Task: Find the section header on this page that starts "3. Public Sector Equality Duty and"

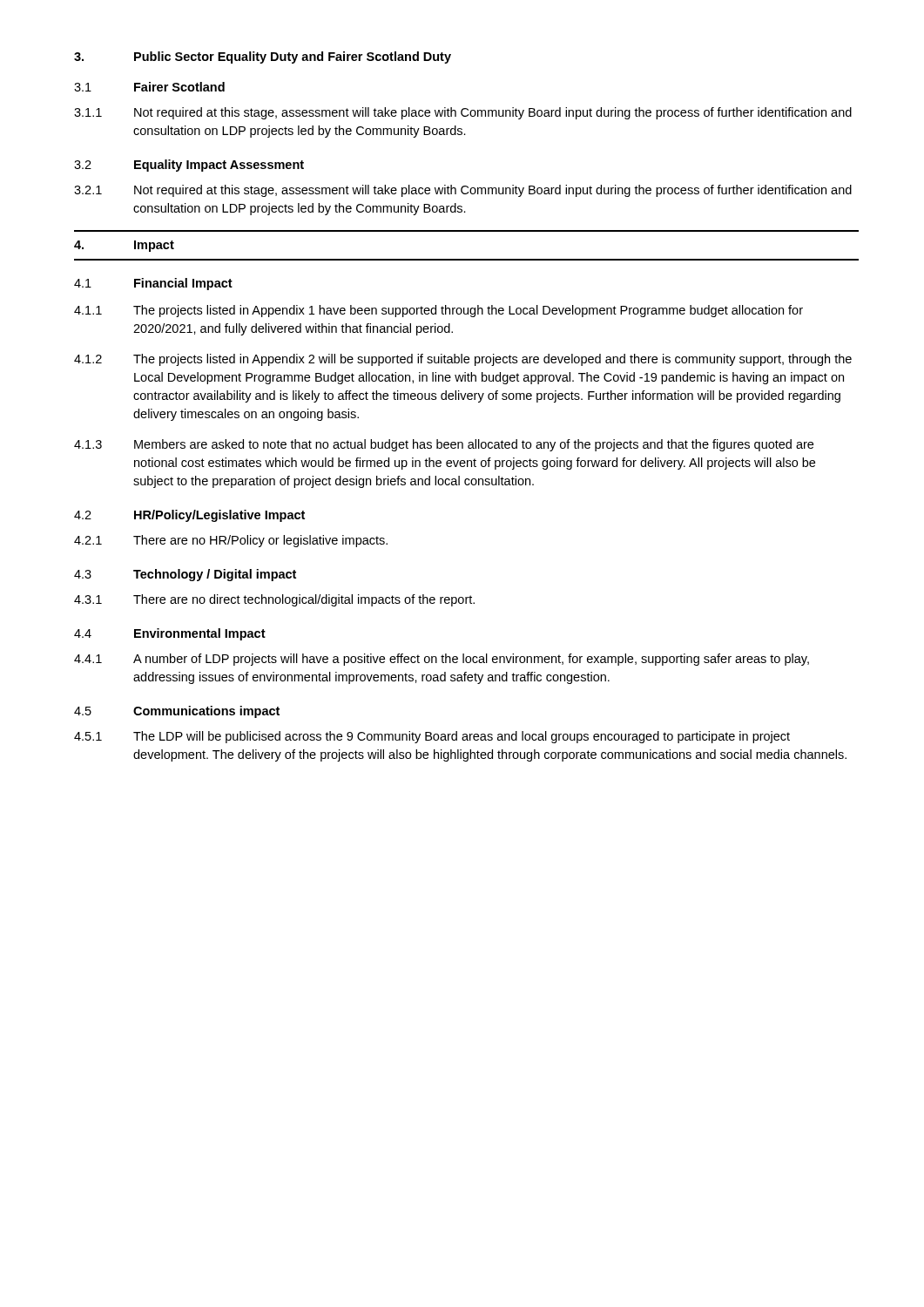Action: [263, 57]
